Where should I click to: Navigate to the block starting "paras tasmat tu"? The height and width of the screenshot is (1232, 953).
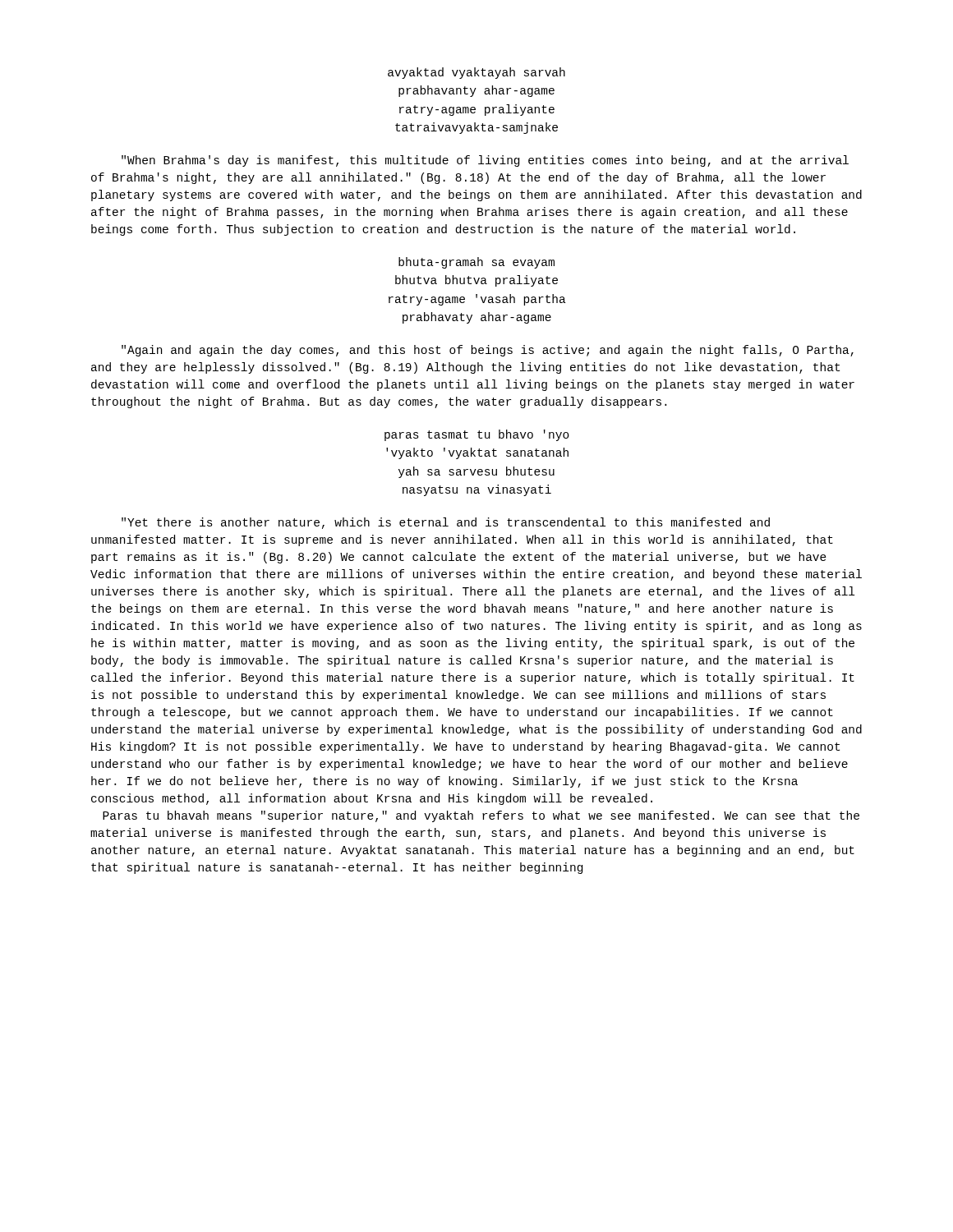click(x=476, y=463)
